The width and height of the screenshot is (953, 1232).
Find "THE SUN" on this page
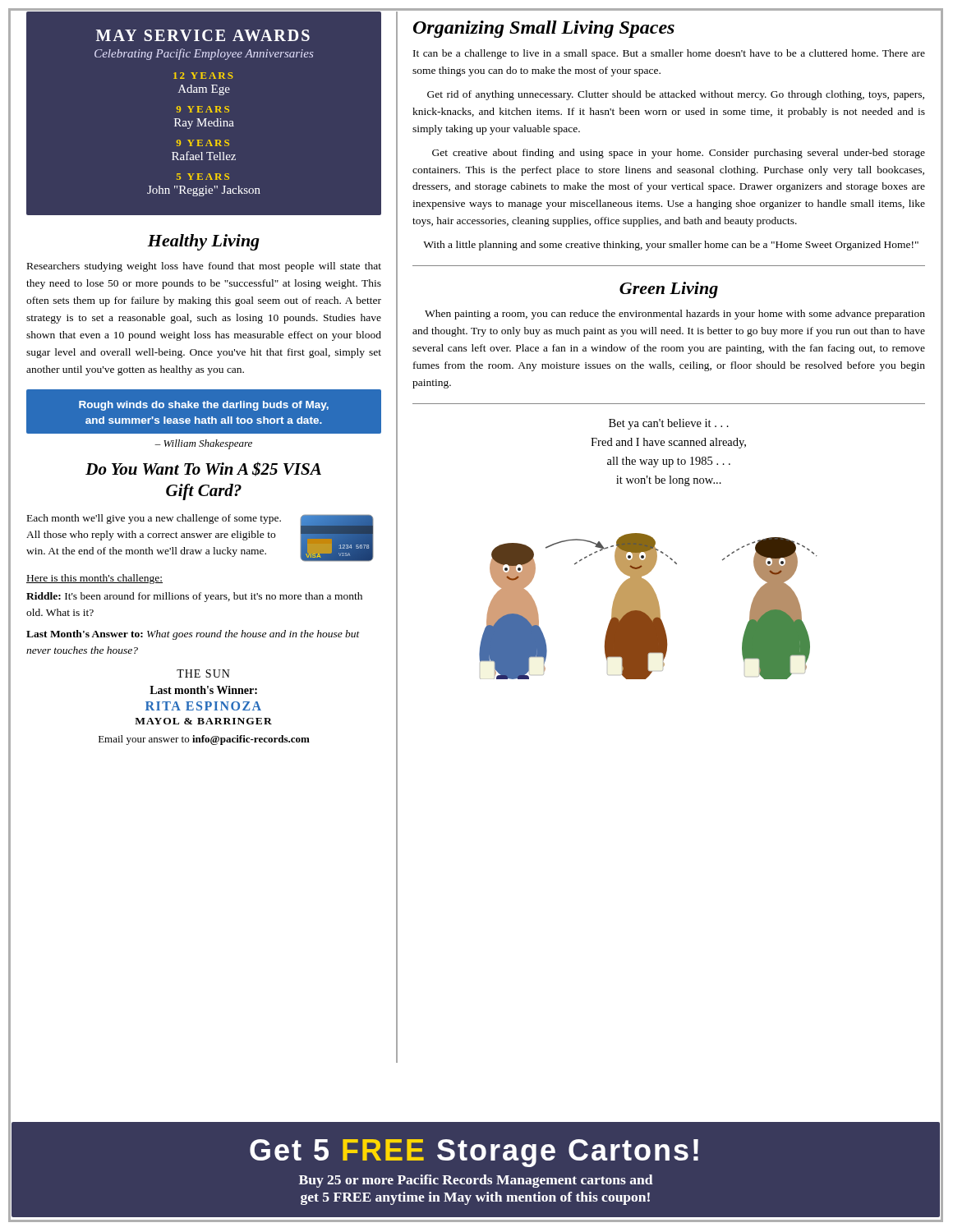pos(204,674)
